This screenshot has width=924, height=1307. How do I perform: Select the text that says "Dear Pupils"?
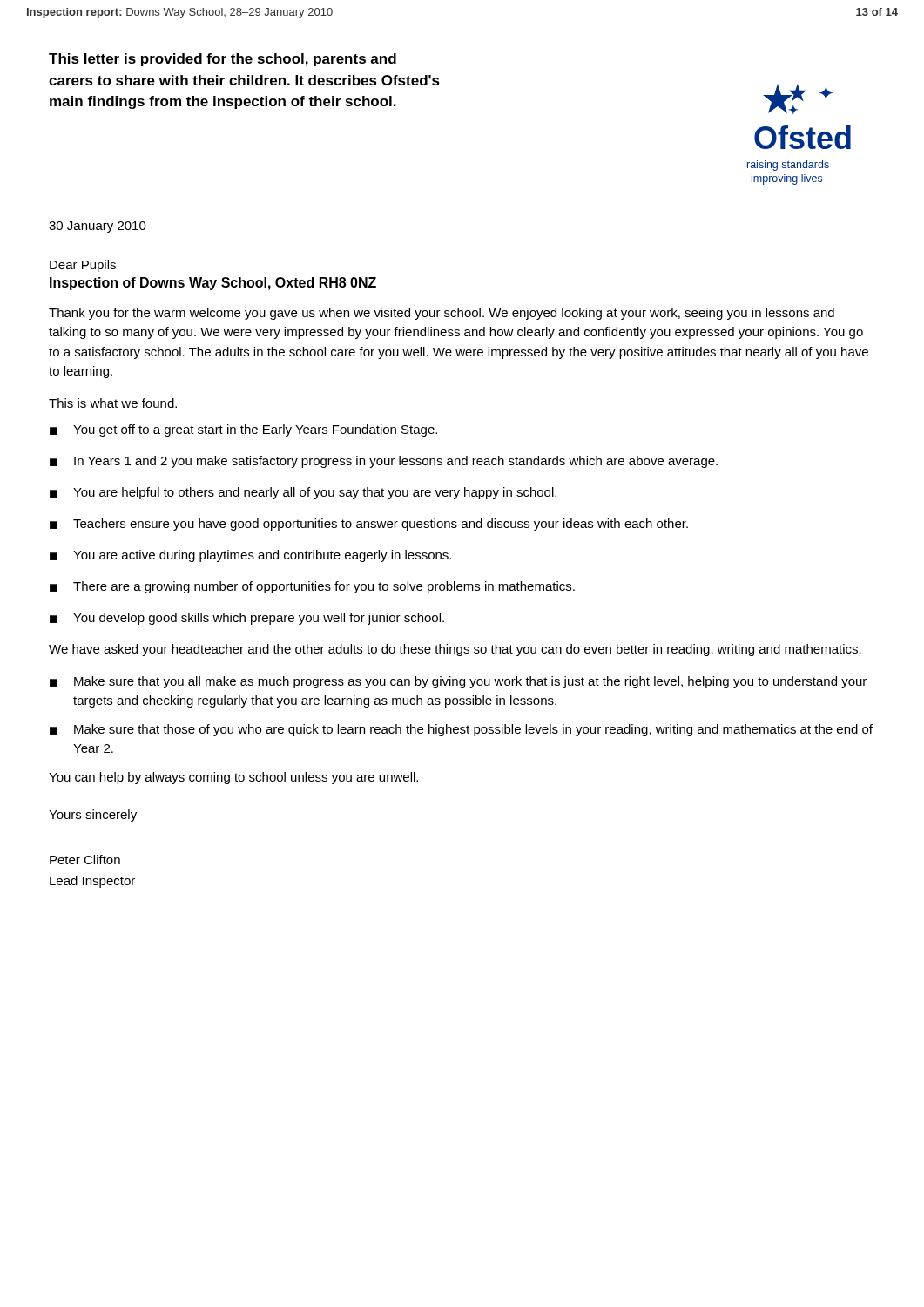click(83, 264)
